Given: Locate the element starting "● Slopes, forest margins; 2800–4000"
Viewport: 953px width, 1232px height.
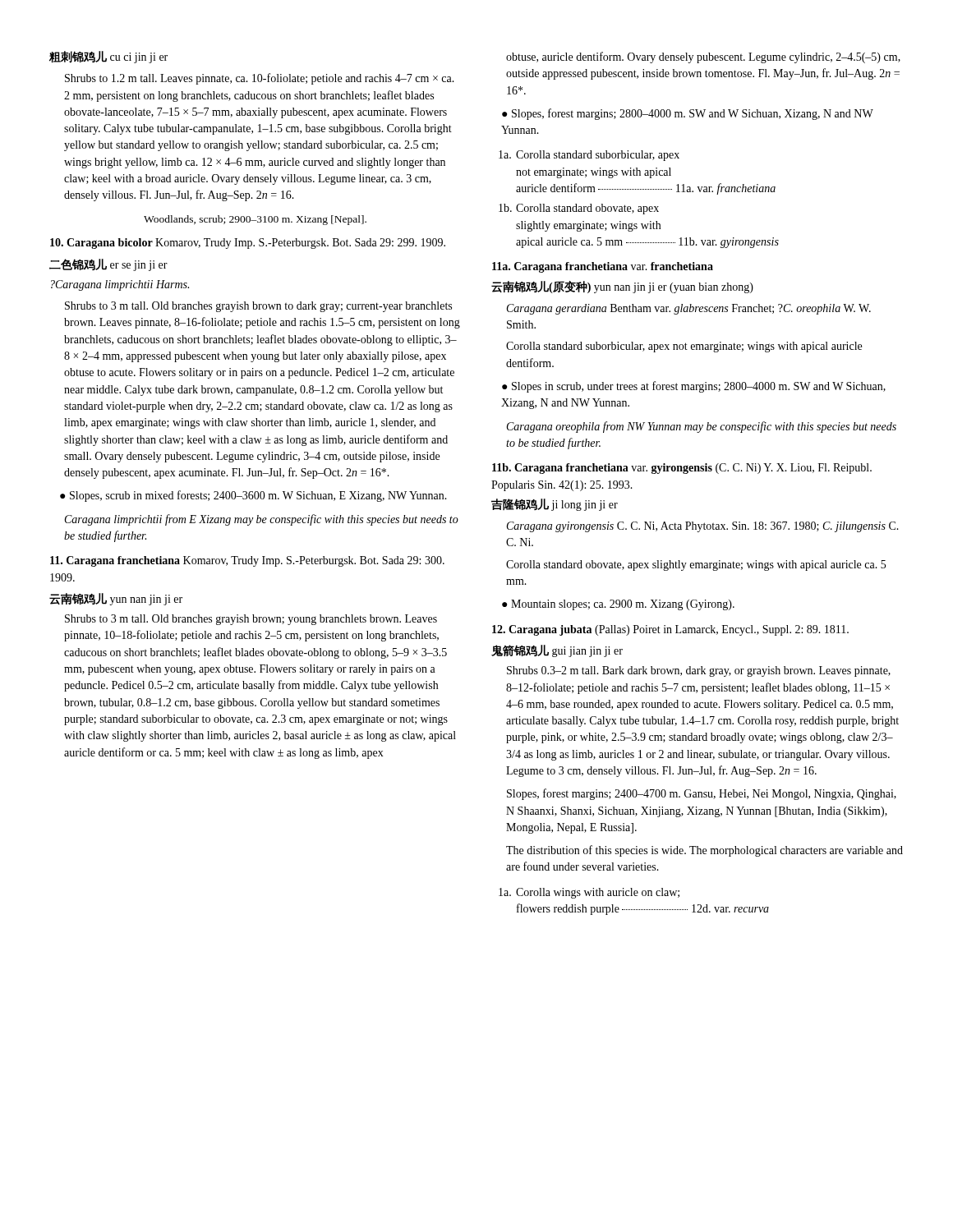Looking at the screenshot, I should pos(687,122).
